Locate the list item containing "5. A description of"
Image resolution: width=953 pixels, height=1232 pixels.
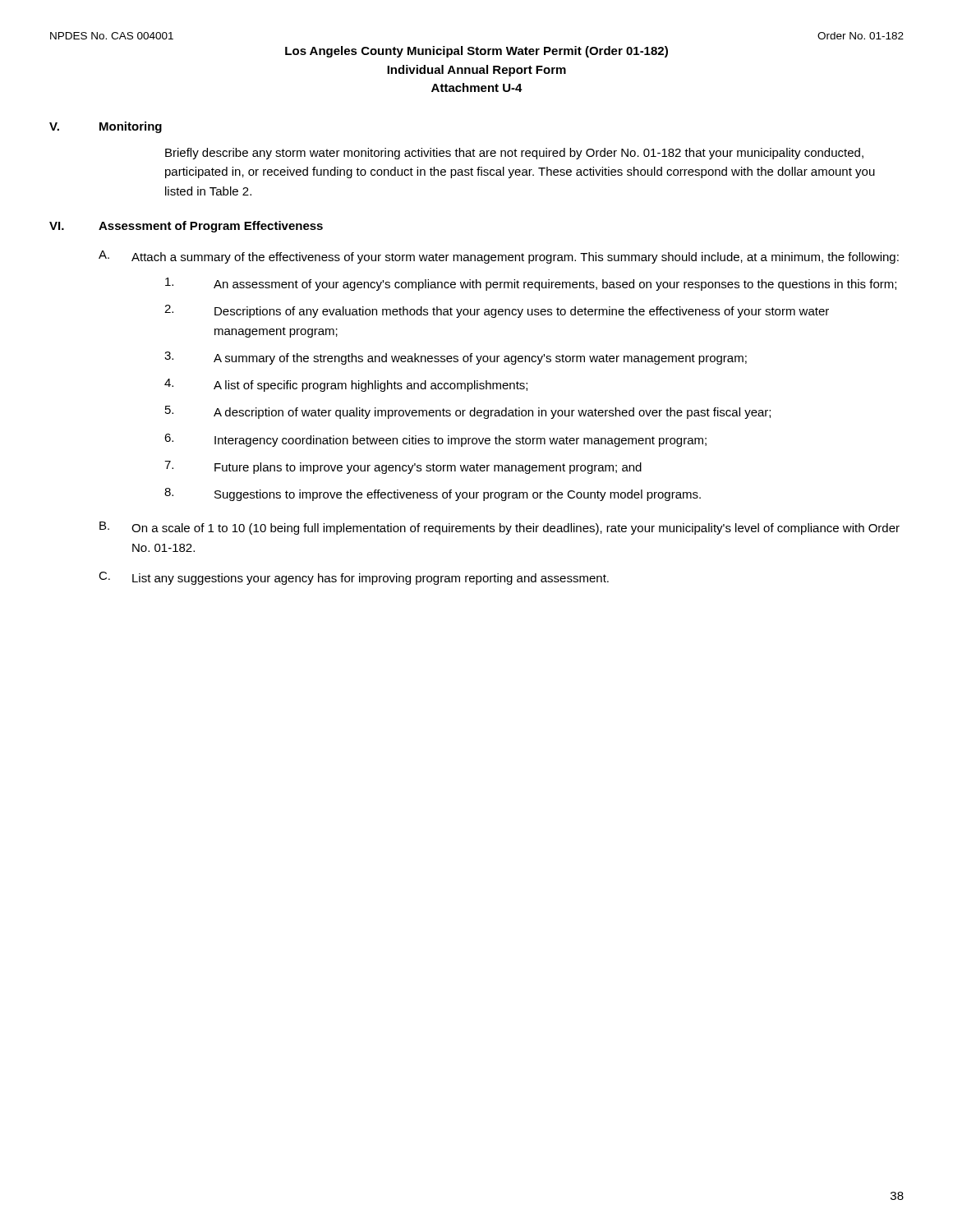click(534, 412)
